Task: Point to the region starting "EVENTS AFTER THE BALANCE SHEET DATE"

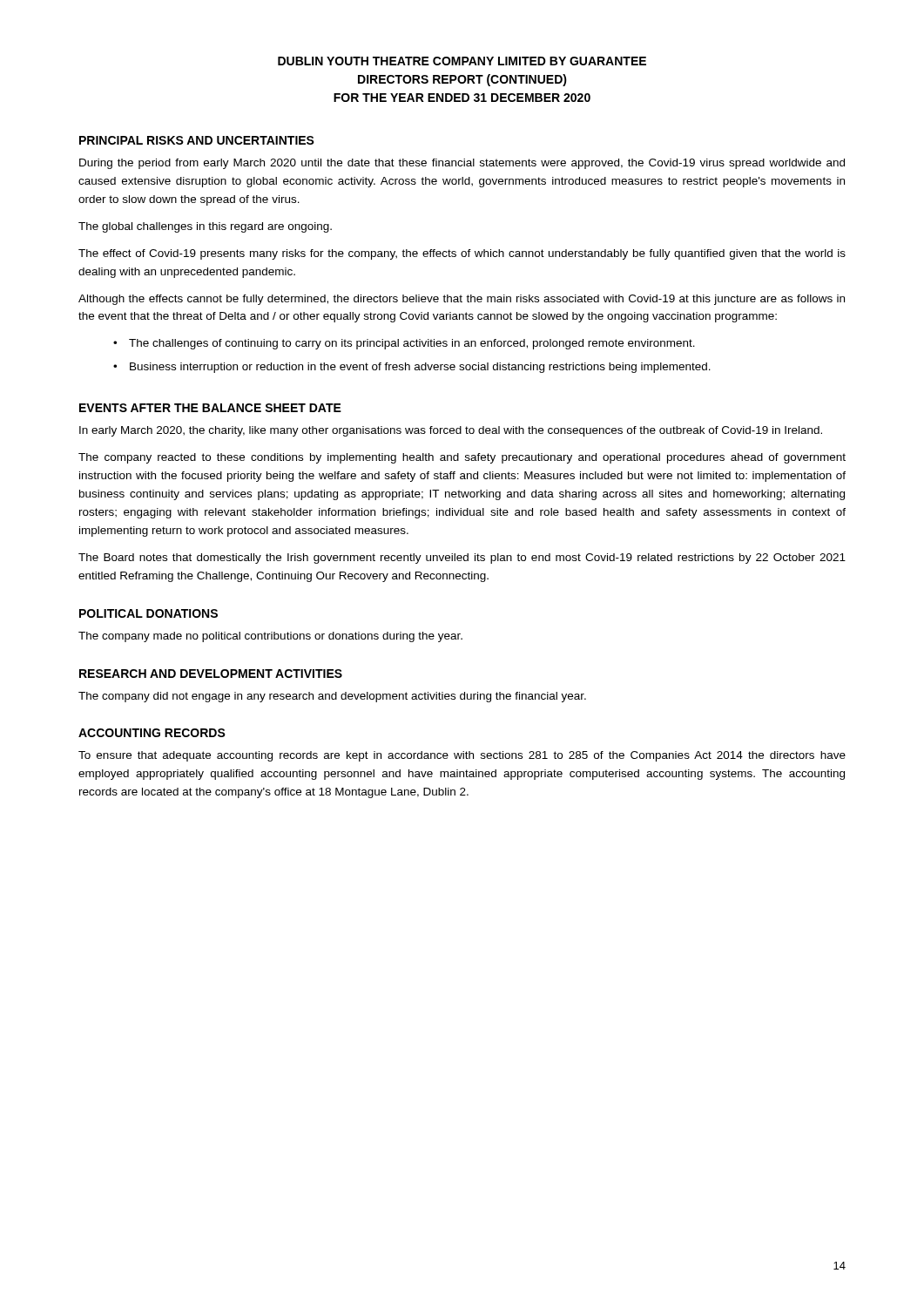Action: [x=210, y=408]
